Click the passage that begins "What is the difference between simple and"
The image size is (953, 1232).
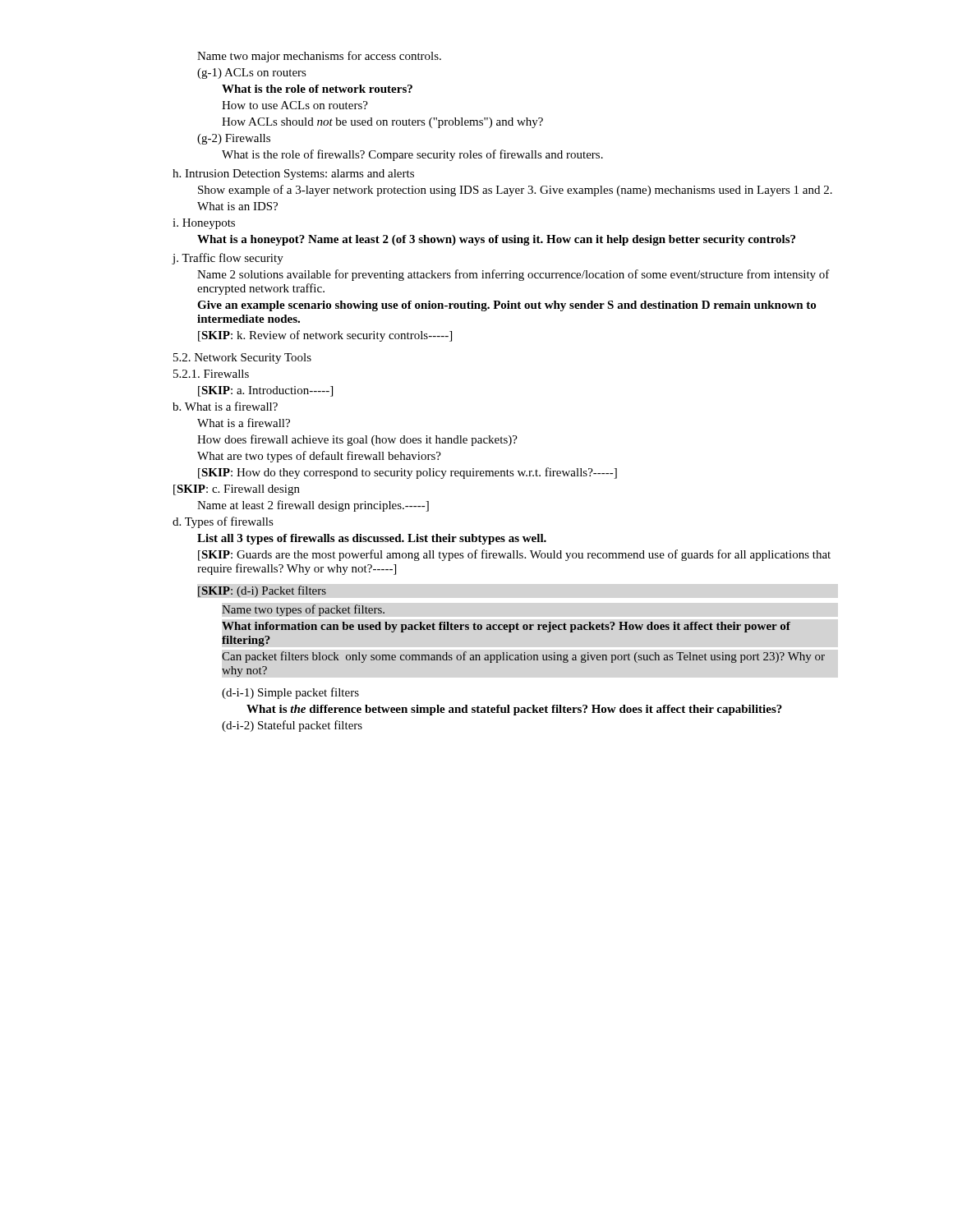click(x=542, y=709)
